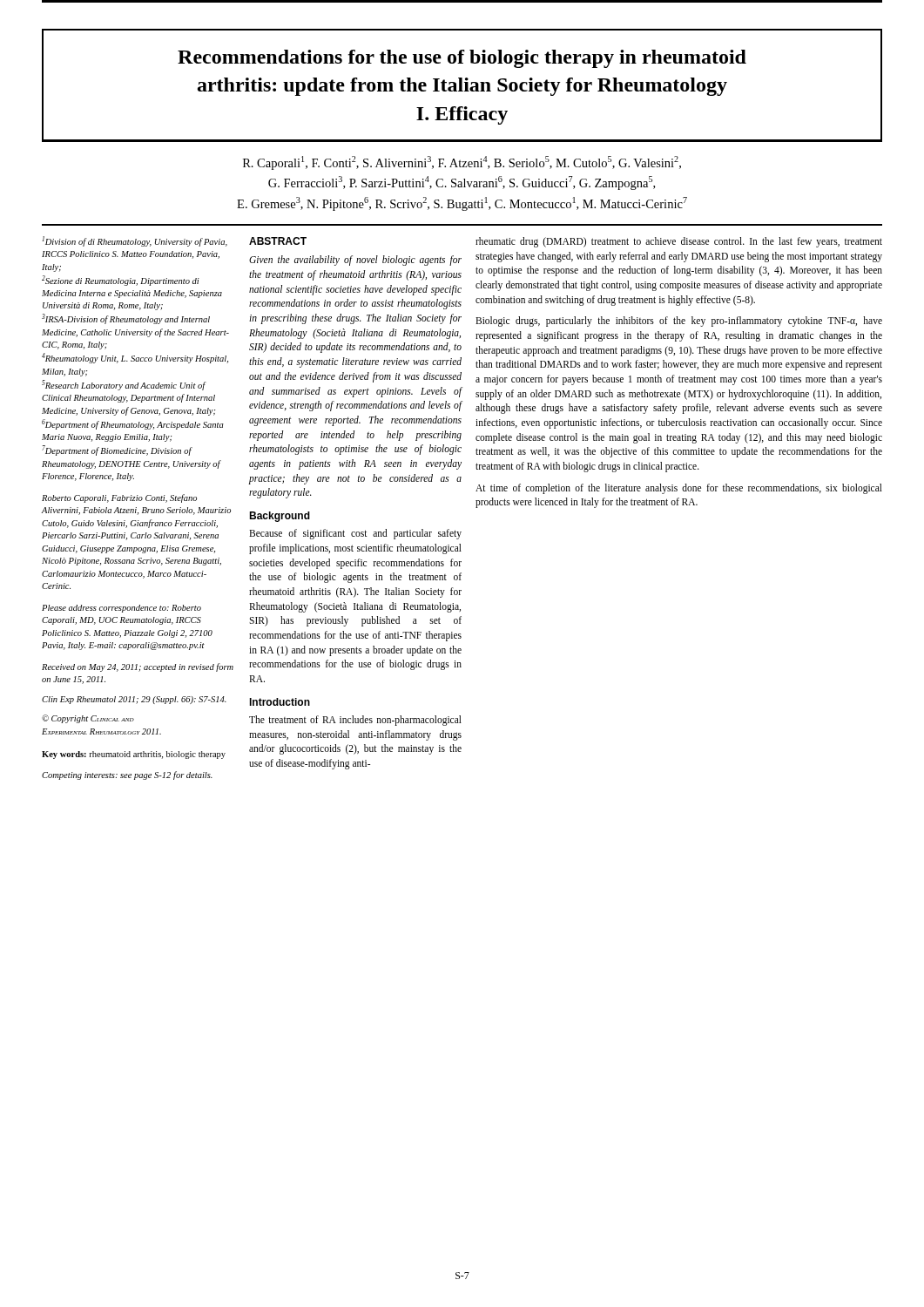Find the element starting "Recommendations for the use of biologic therapy"

pyautogui.click(x=462, y=85)
